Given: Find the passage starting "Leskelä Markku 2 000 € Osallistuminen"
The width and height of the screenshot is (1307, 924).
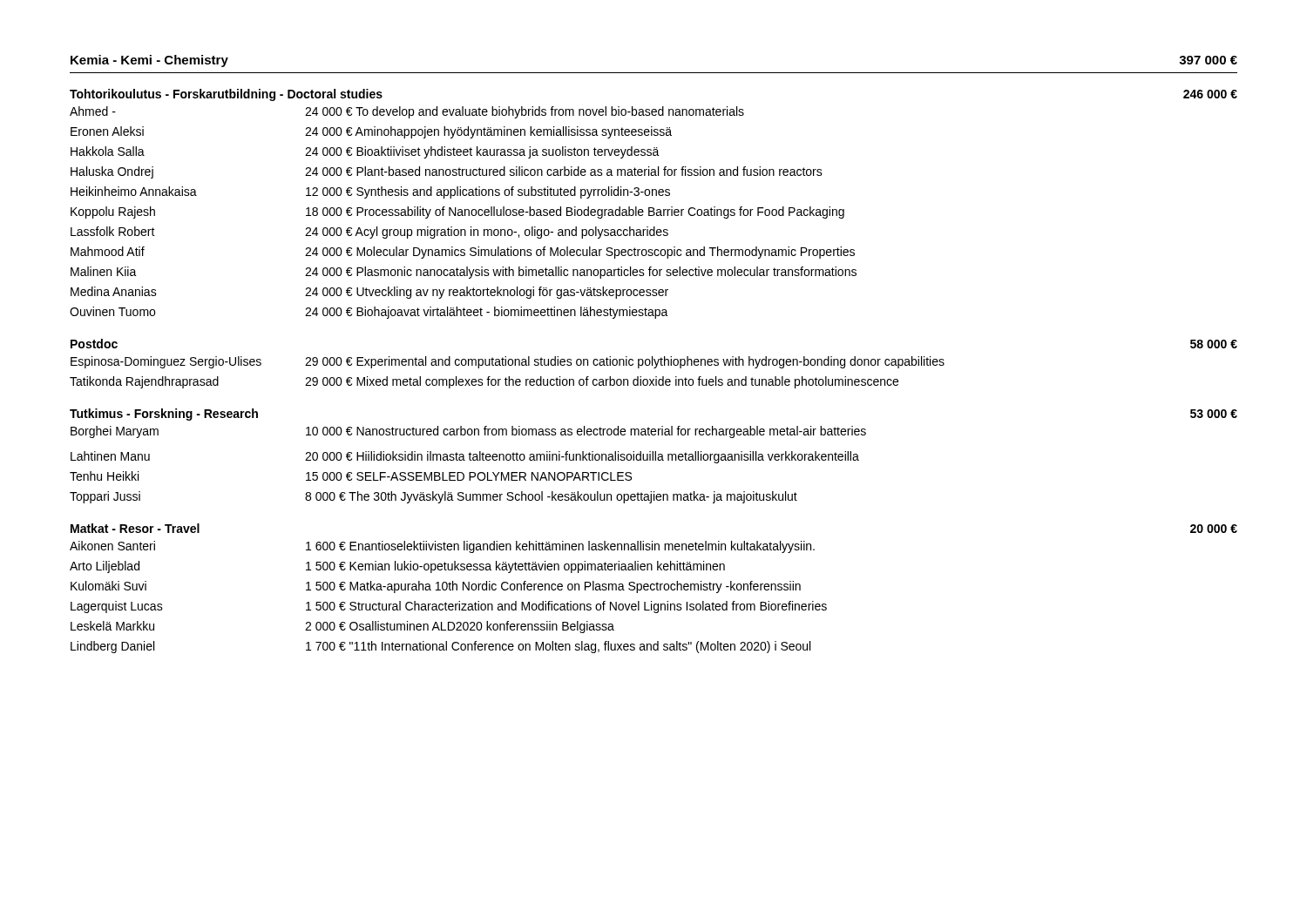Looking at the screenshot, I should [342, 627].
